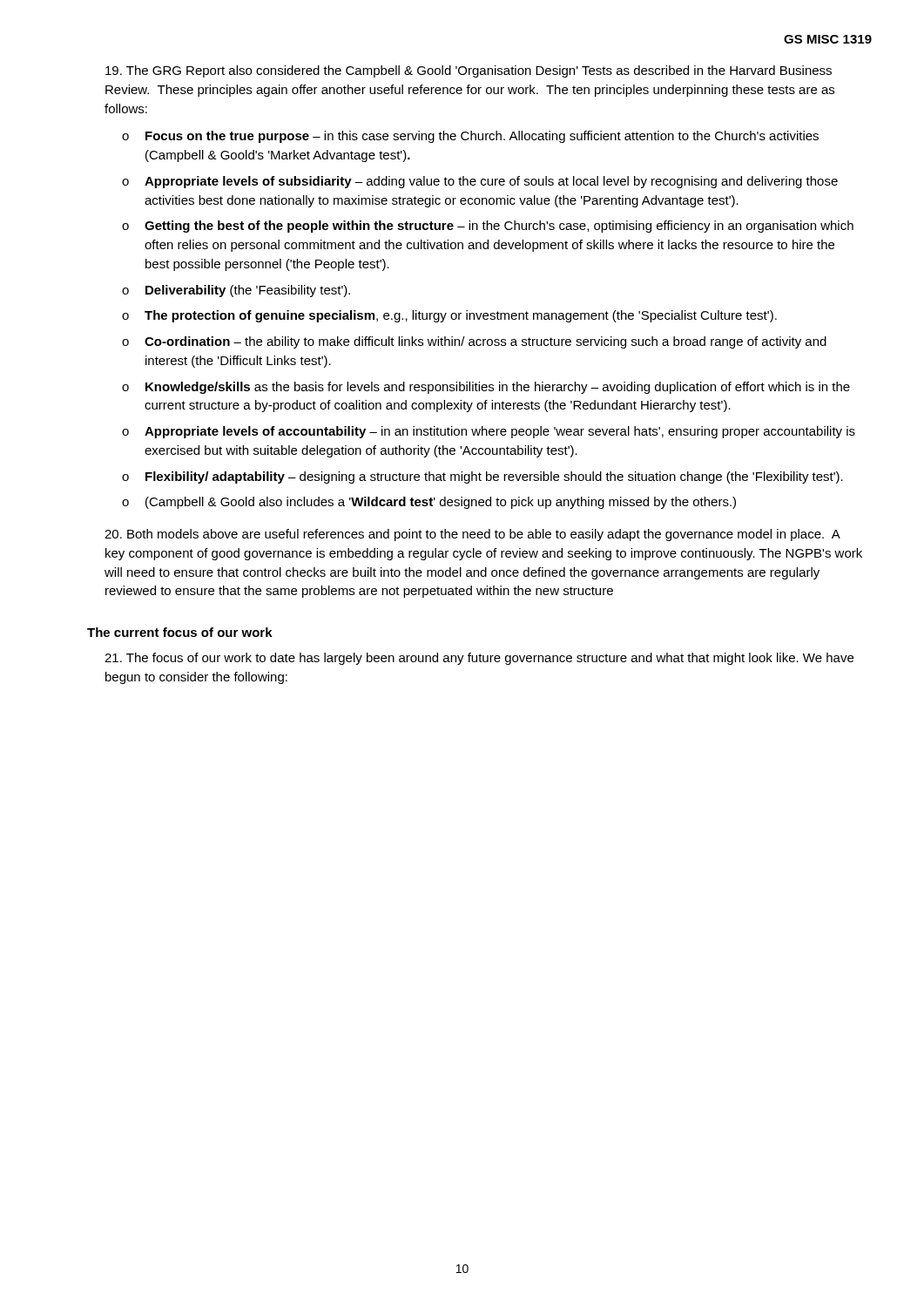
Task: Find the block on this page that starts "o The protection of genuine specialism, e.g., liturgy"
Action: coord(492,316)
